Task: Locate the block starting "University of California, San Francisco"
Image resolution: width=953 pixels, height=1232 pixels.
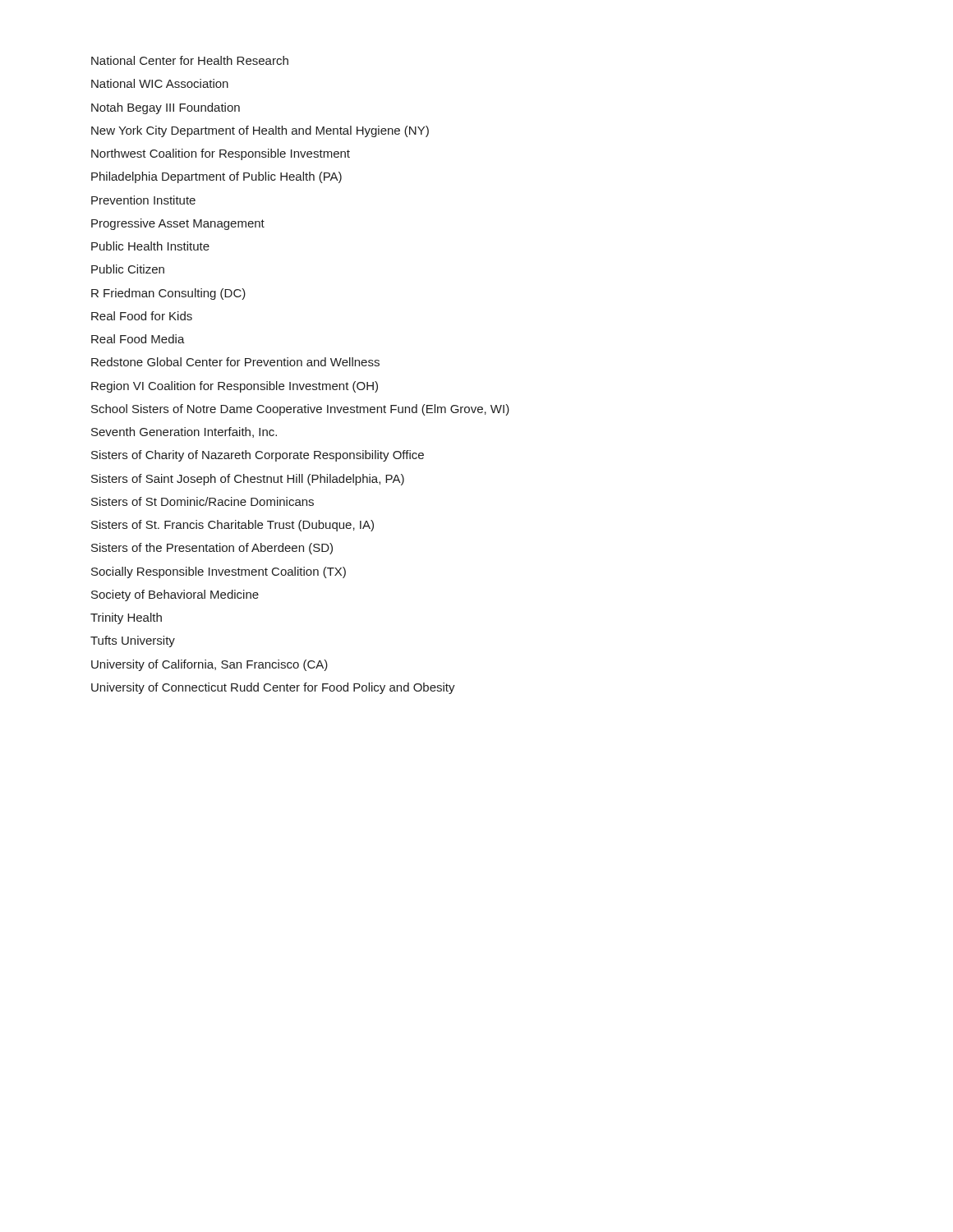Action: (209, 664)
